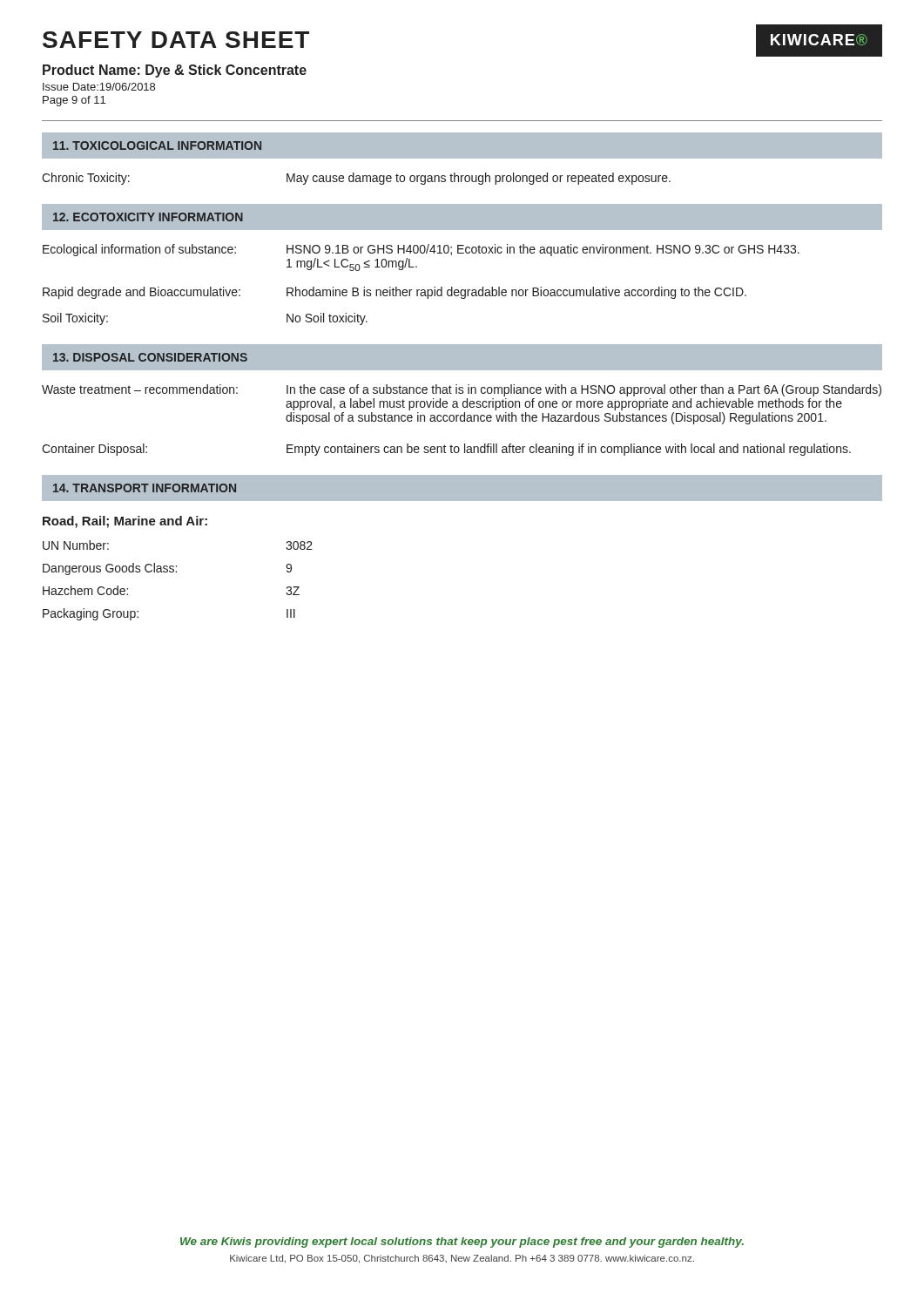Find the text block that says "In the case of"

tap(584, 403)
